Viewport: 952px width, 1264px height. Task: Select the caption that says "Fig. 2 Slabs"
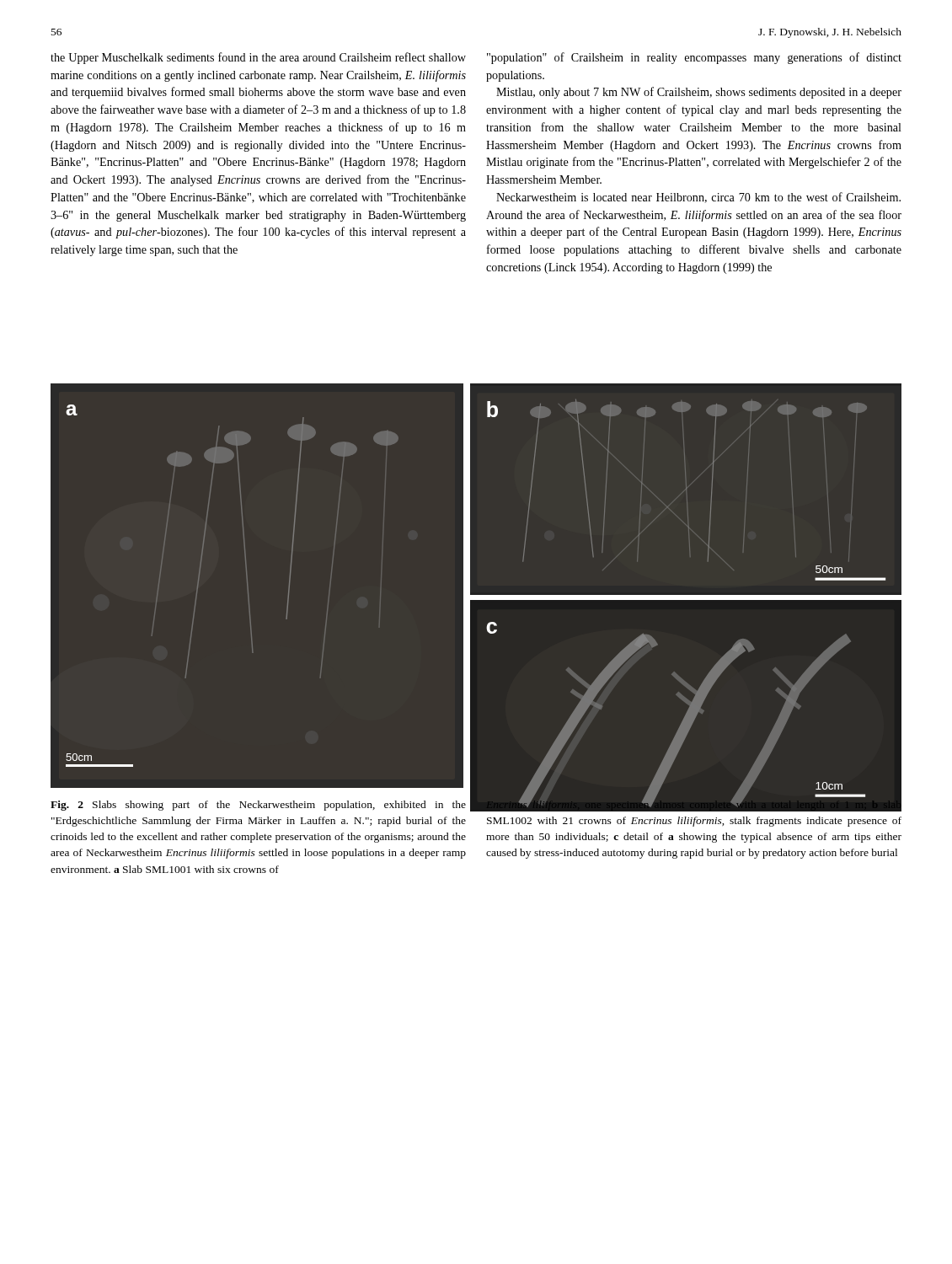pyautogui.click(x=258, y=837)
